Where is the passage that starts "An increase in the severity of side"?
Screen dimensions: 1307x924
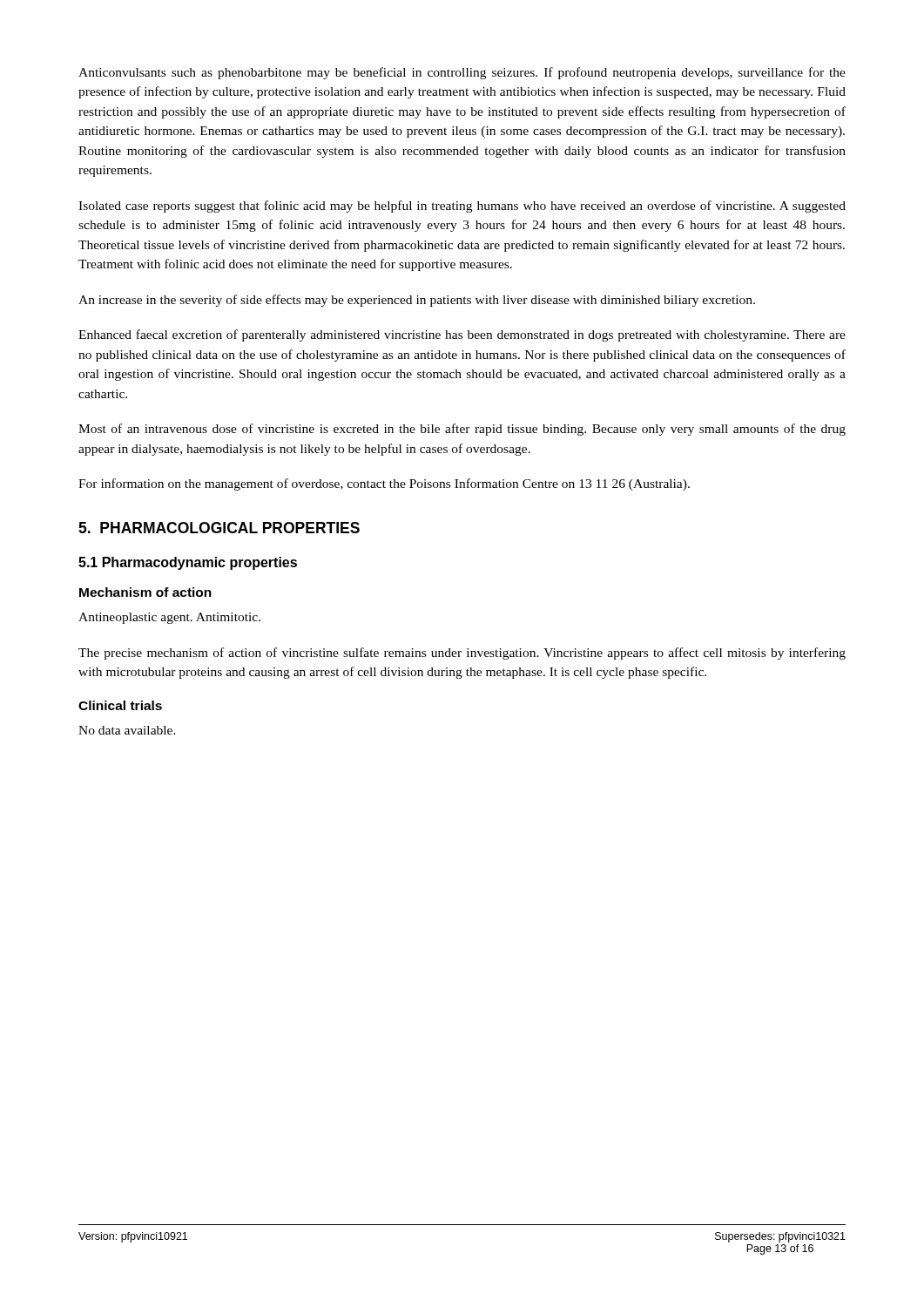417,299
